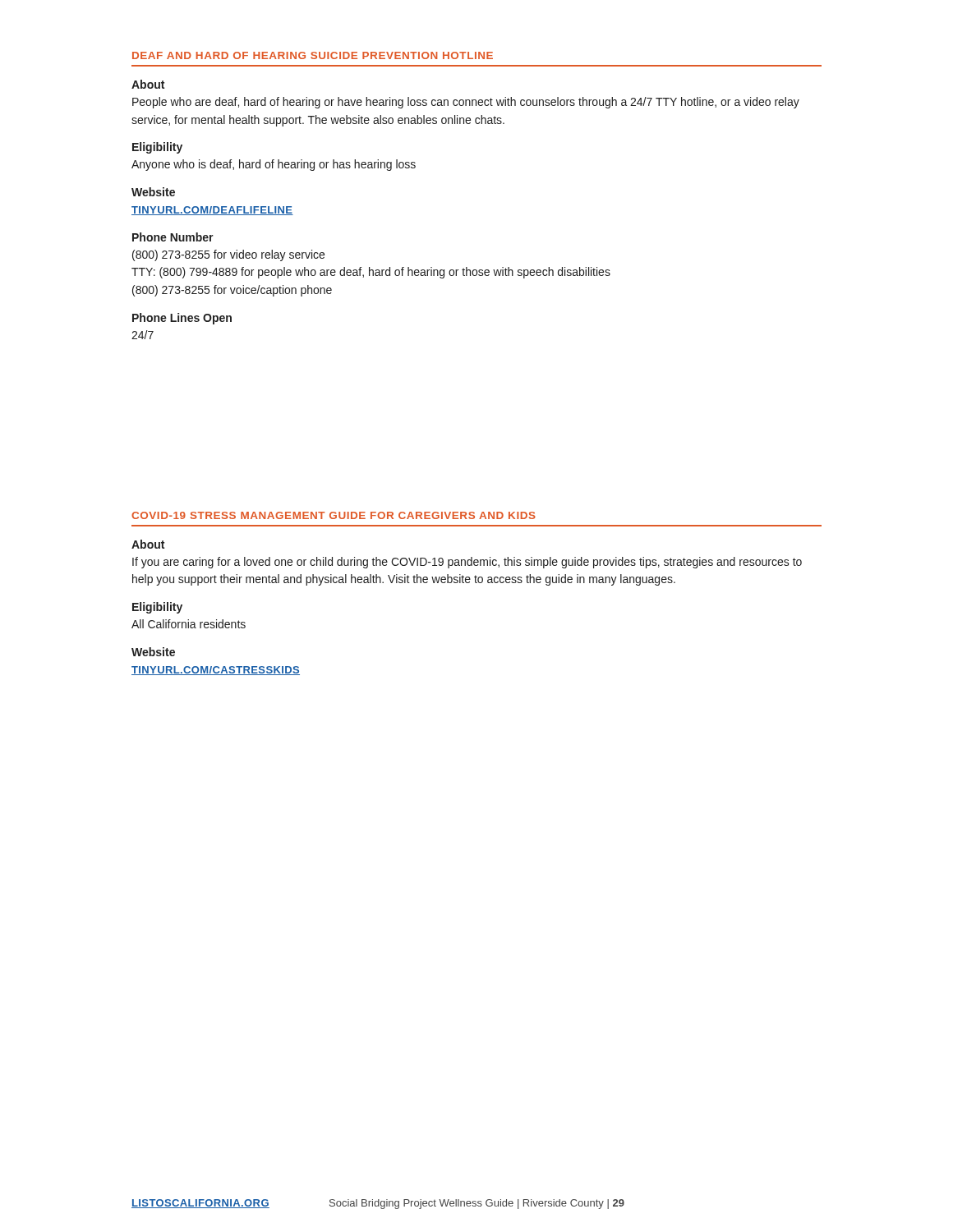Find the block starting "Phone Lines Open 24/7"
The height and width of the screenshot is (1232, 953).
pyautogui.click(x=182, y=319)
